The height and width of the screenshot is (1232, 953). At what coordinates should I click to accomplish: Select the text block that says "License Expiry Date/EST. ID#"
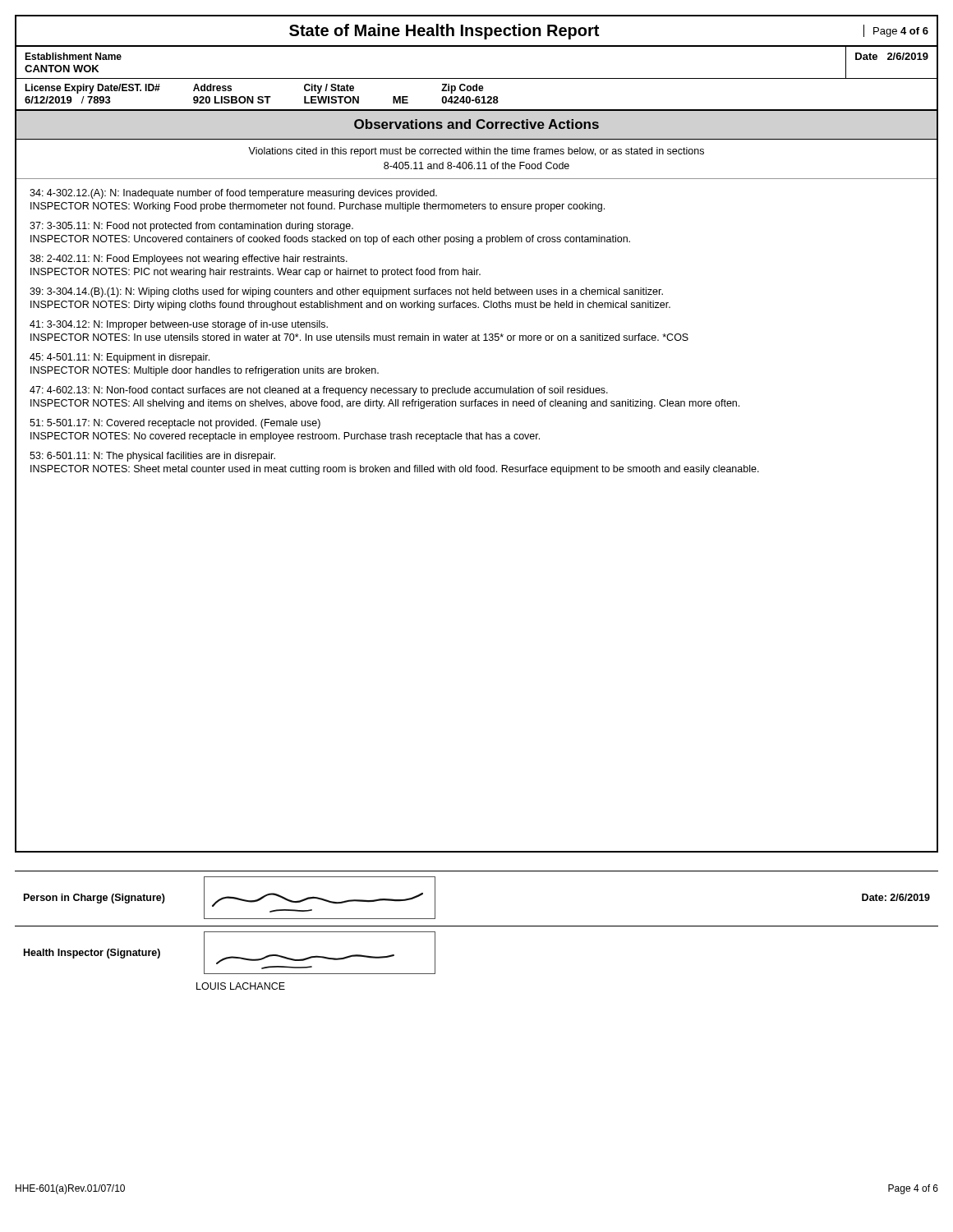[262, 94]
